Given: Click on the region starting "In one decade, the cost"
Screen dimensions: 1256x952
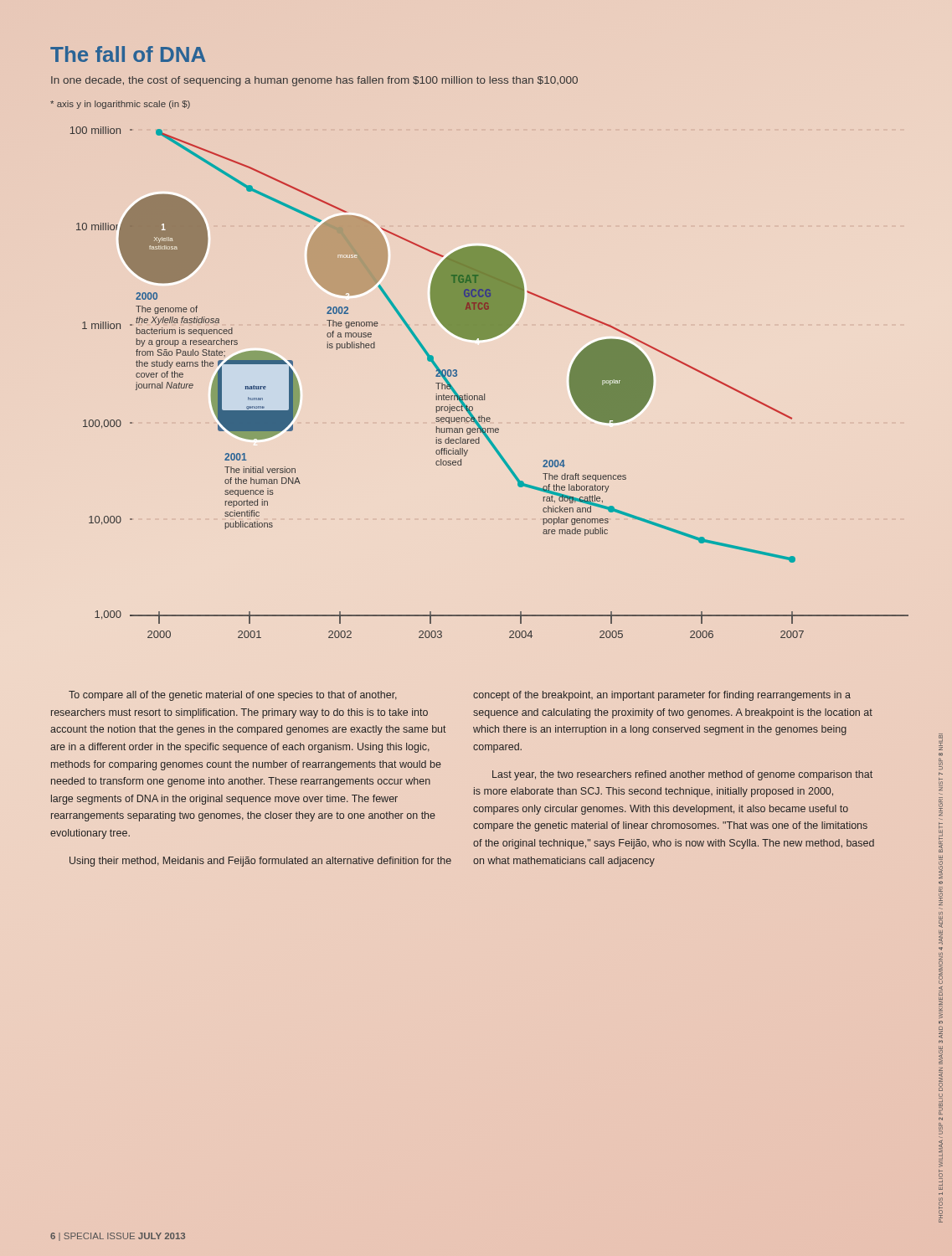Looking at the screenshot, I should pos(314,80).
